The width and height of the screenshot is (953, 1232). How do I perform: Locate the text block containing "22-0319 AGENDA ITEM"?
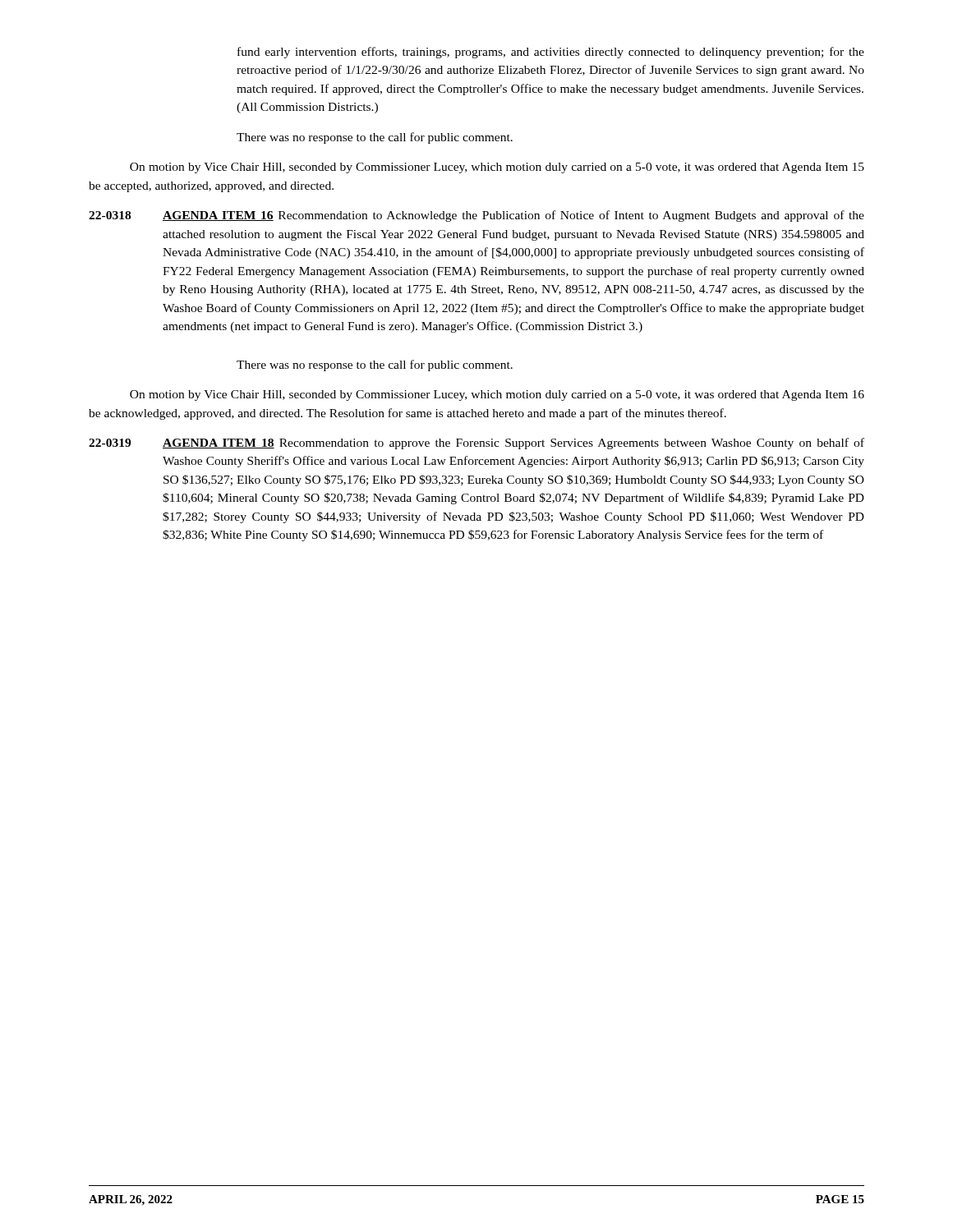click(x=476, y=493)
